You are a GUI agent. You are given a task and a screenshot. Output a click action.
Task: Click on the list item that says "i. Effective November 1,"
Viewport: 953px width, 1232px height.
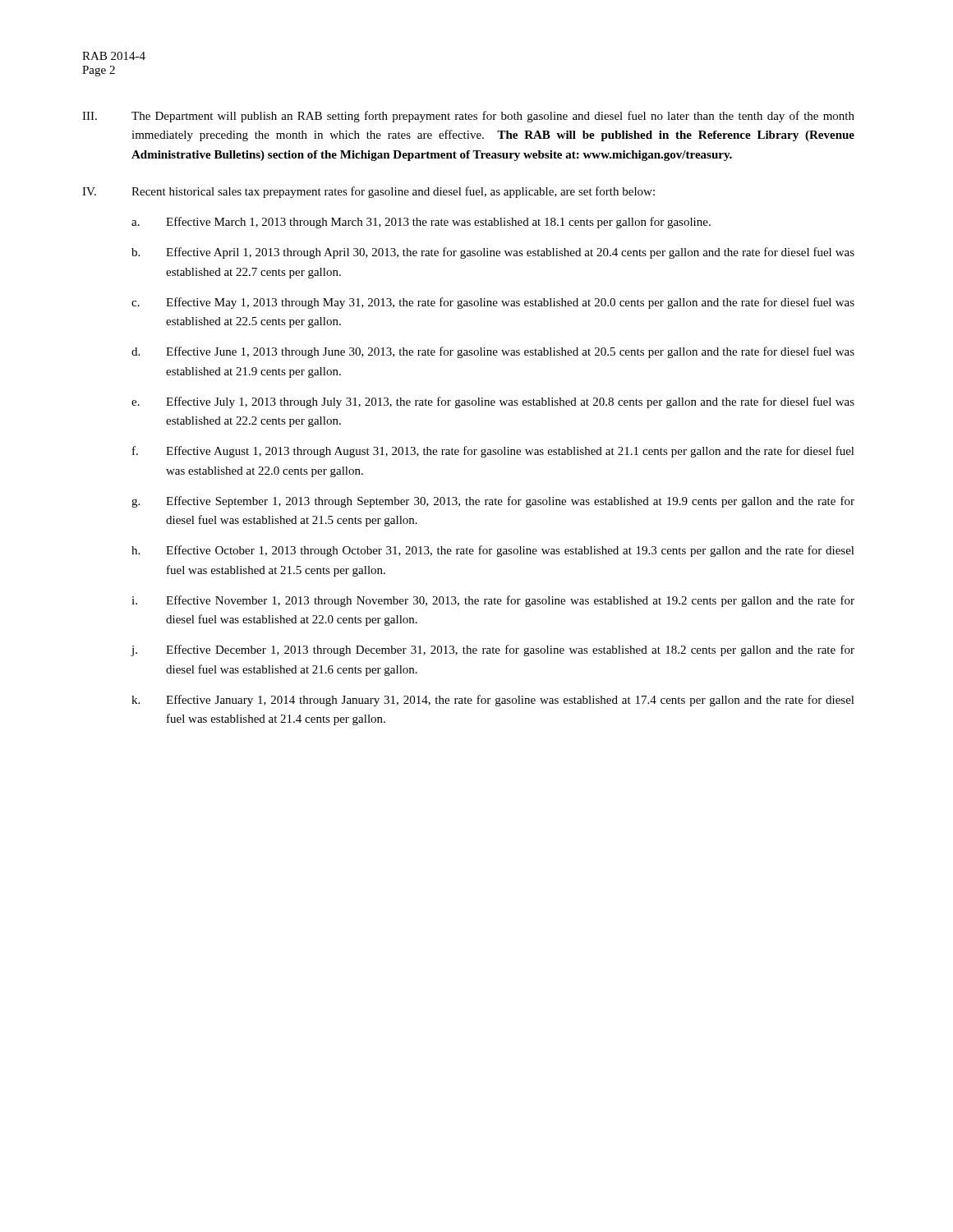coord(493,610)
